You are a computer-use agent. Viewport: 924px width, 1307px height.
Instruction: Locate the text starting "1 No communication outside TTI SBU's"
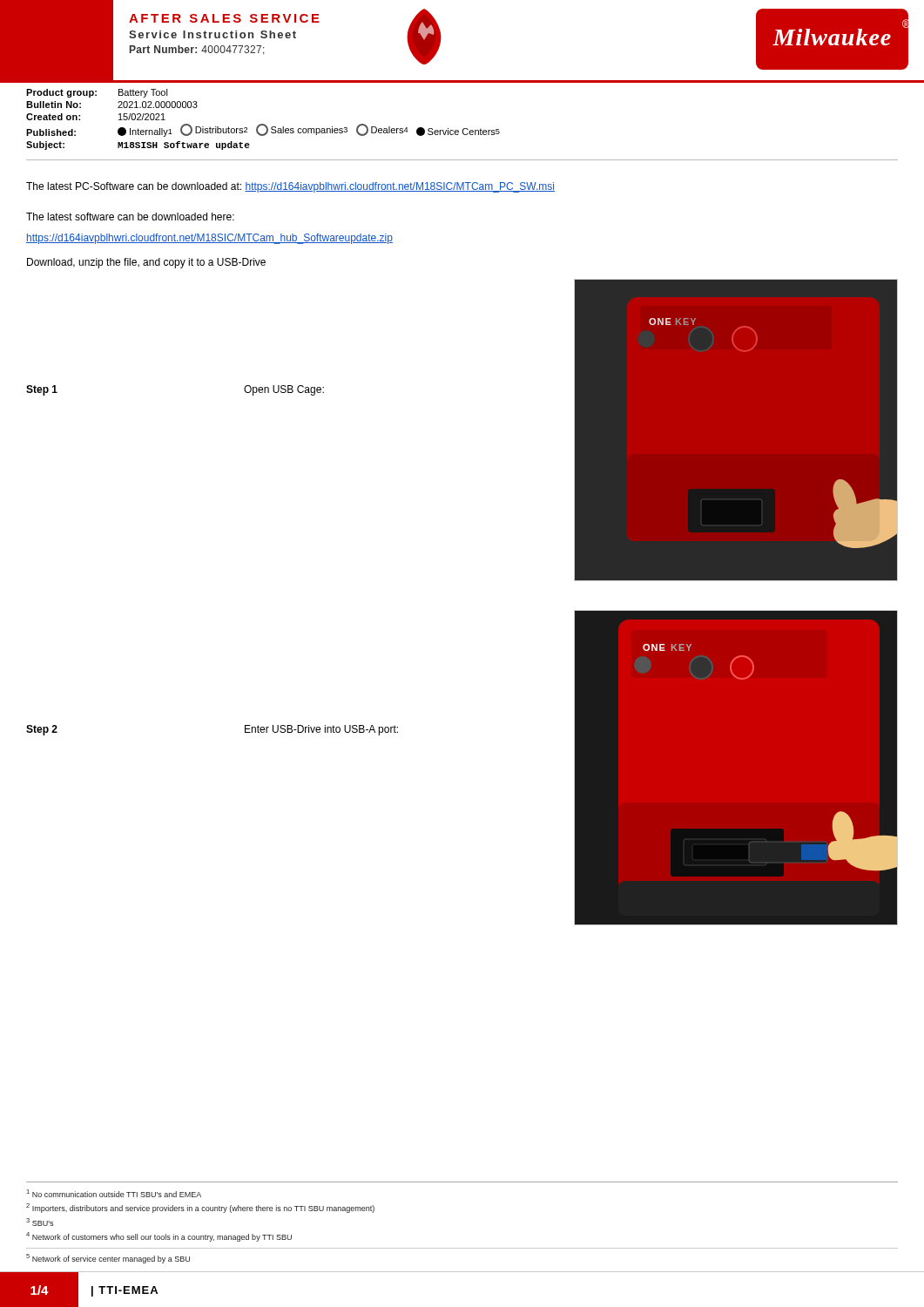click(114, 1193)
